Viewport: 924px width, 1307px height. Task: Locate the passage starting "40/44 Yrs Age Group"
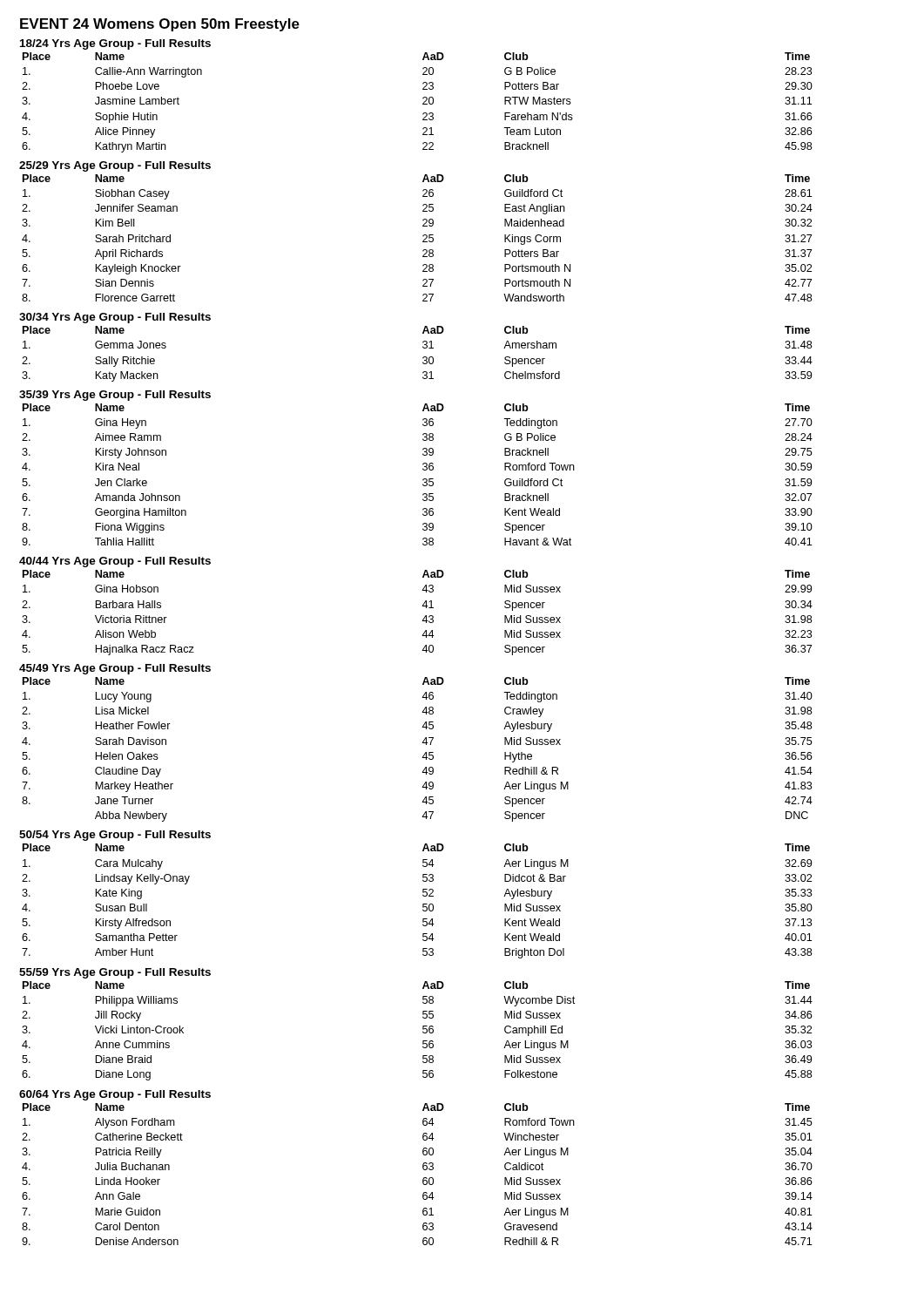115,561
